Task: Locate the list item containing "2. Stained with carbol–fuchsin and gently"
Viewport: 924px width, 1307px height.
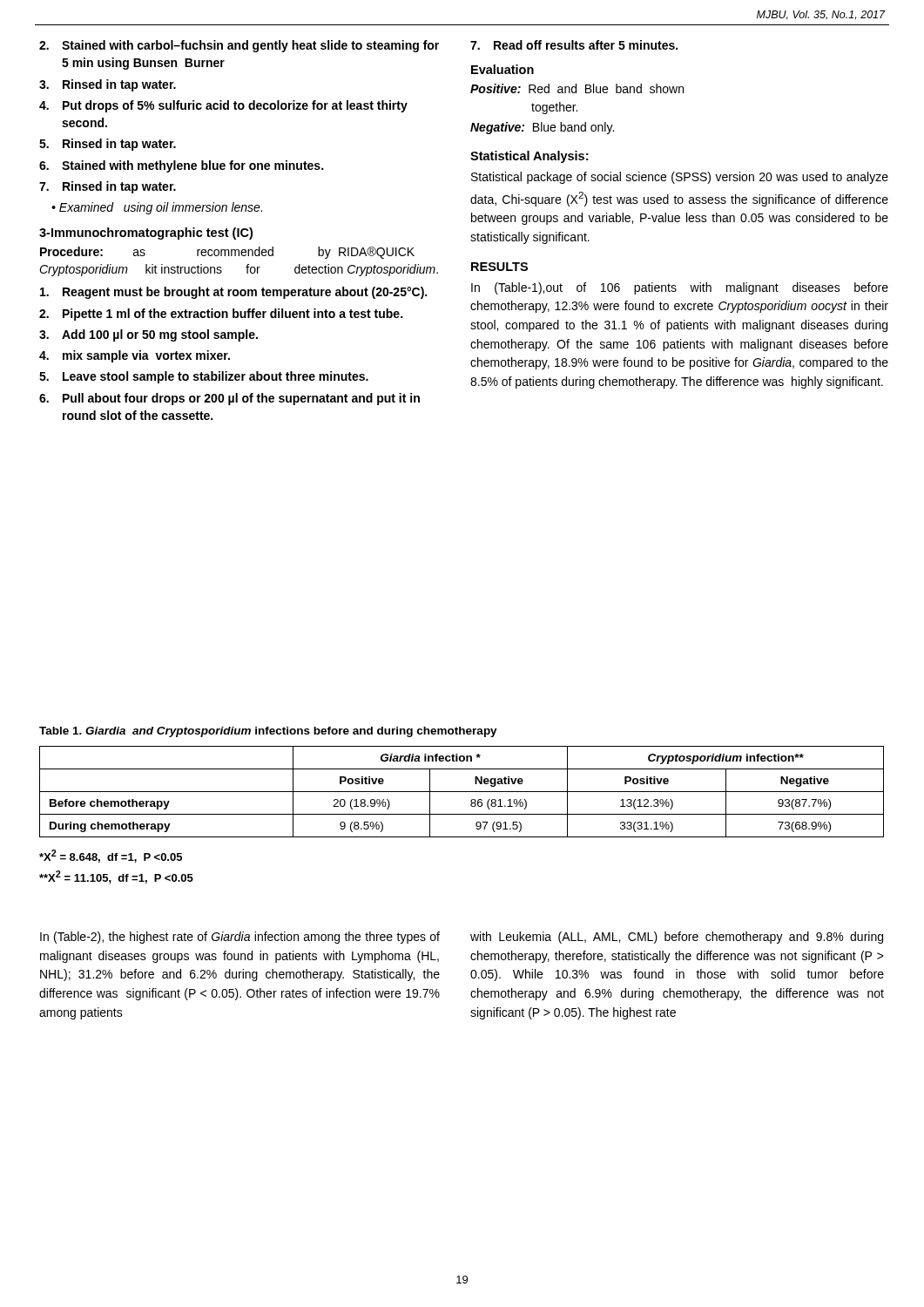Action: point(240,54)
